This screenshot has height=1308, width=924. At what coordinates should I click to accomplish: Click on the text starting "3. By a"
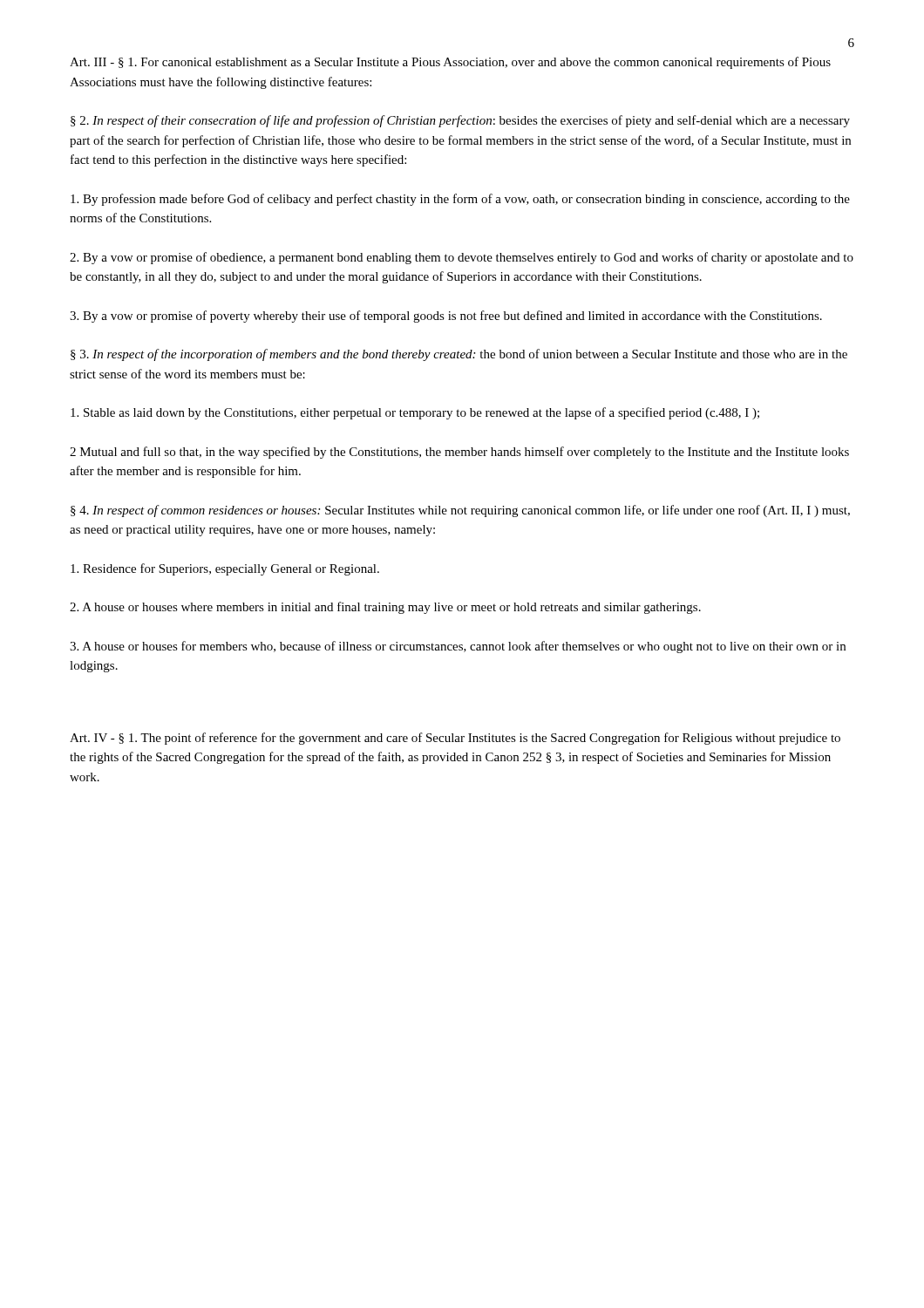coord(446,315)
